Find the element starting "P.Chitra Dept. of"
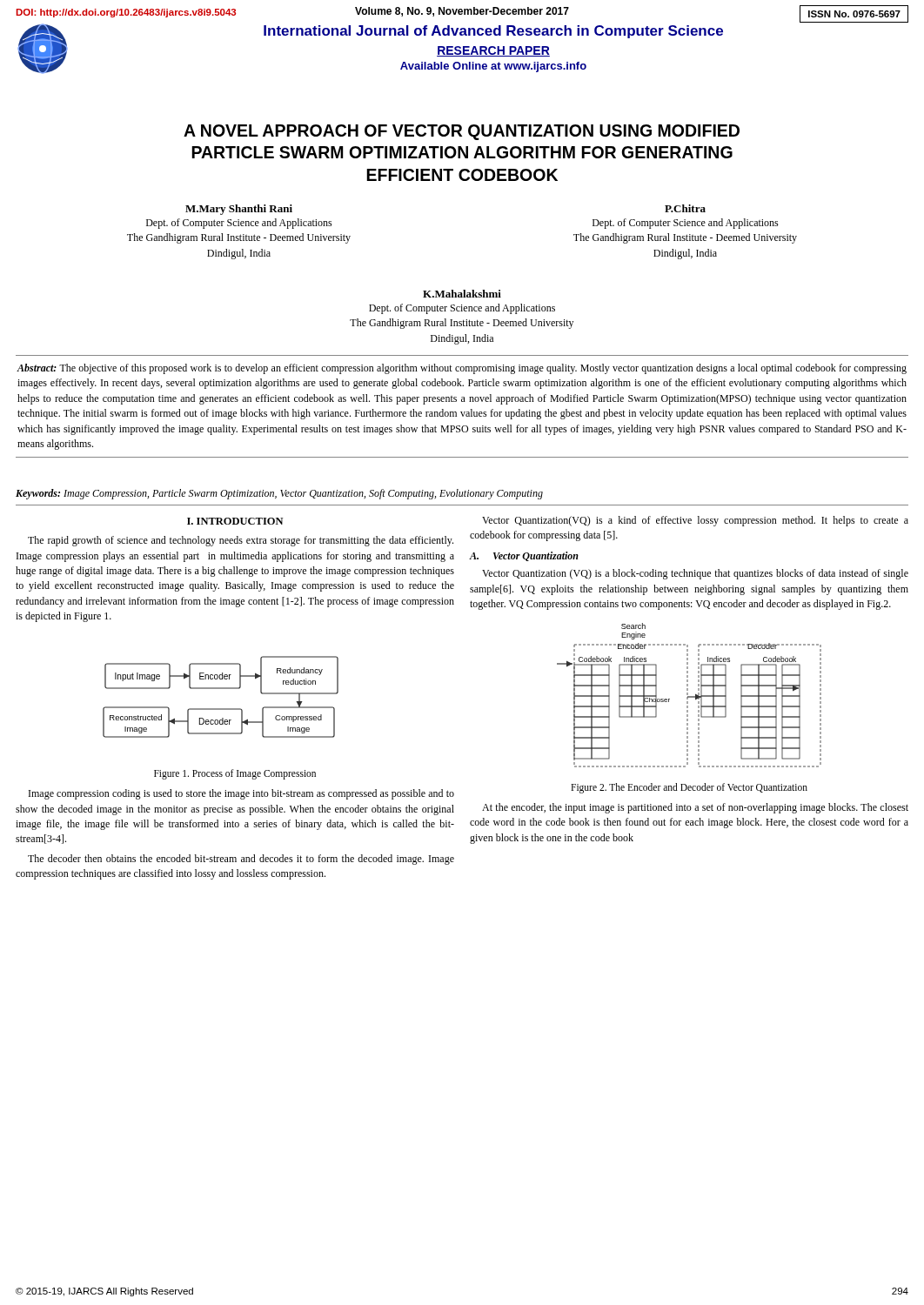Screen dimensions: 1305x924 pos(685,232)
